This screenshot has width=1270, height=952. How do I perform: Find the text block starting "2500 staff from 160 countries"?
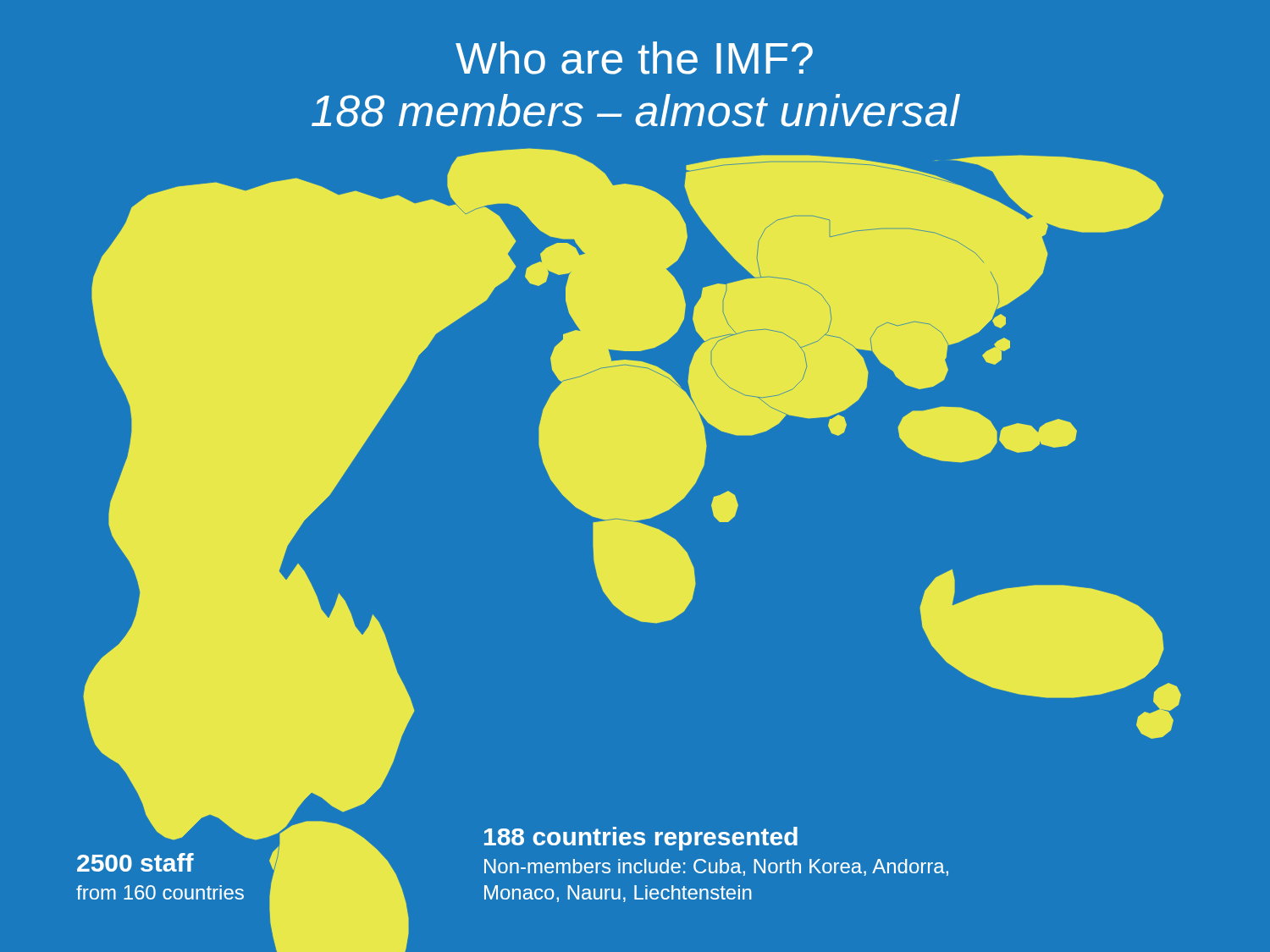point(160,876)
